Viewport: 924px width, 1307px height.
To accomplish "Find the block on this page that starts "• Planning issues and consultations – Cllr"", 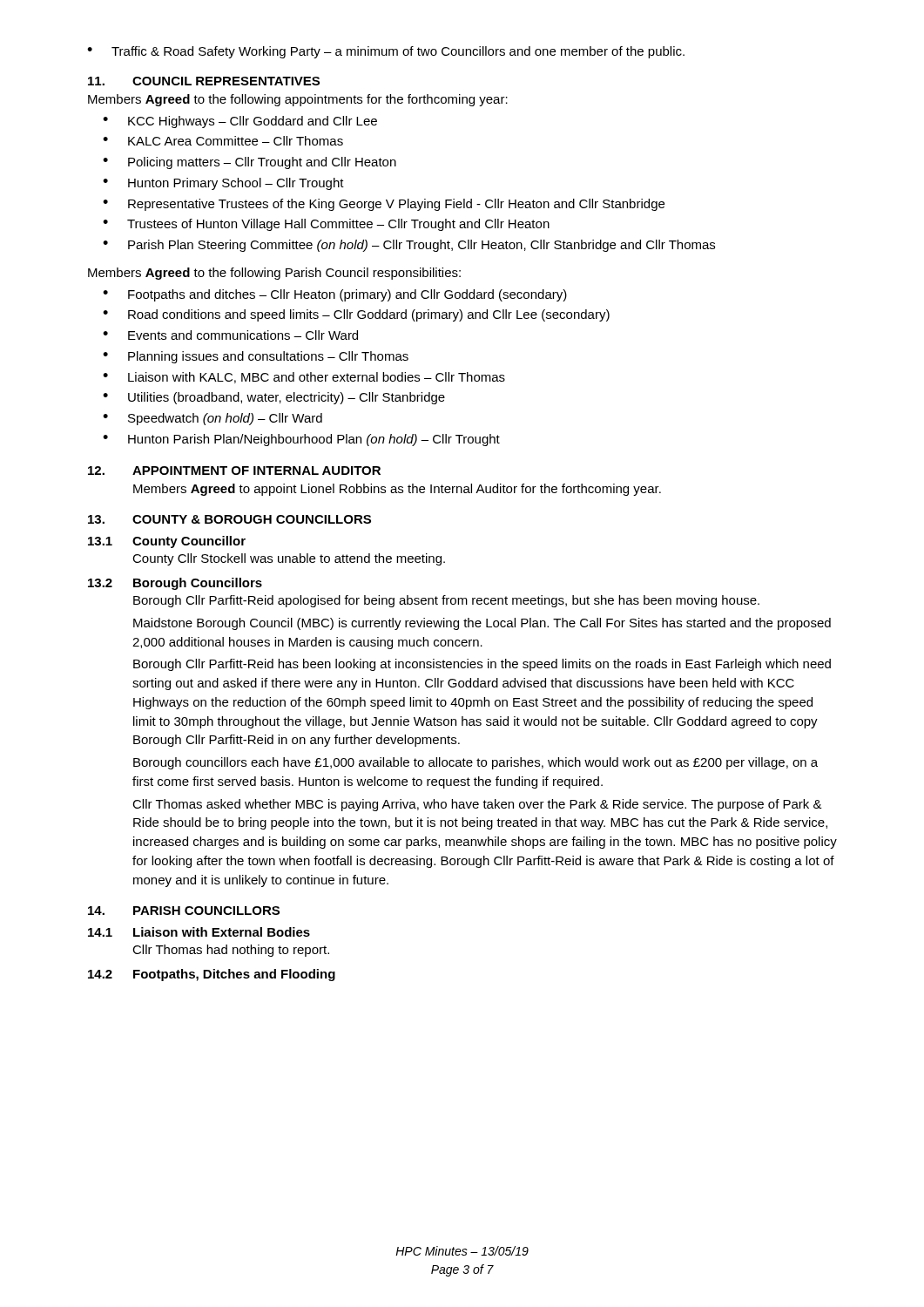I will pos(256,356).
